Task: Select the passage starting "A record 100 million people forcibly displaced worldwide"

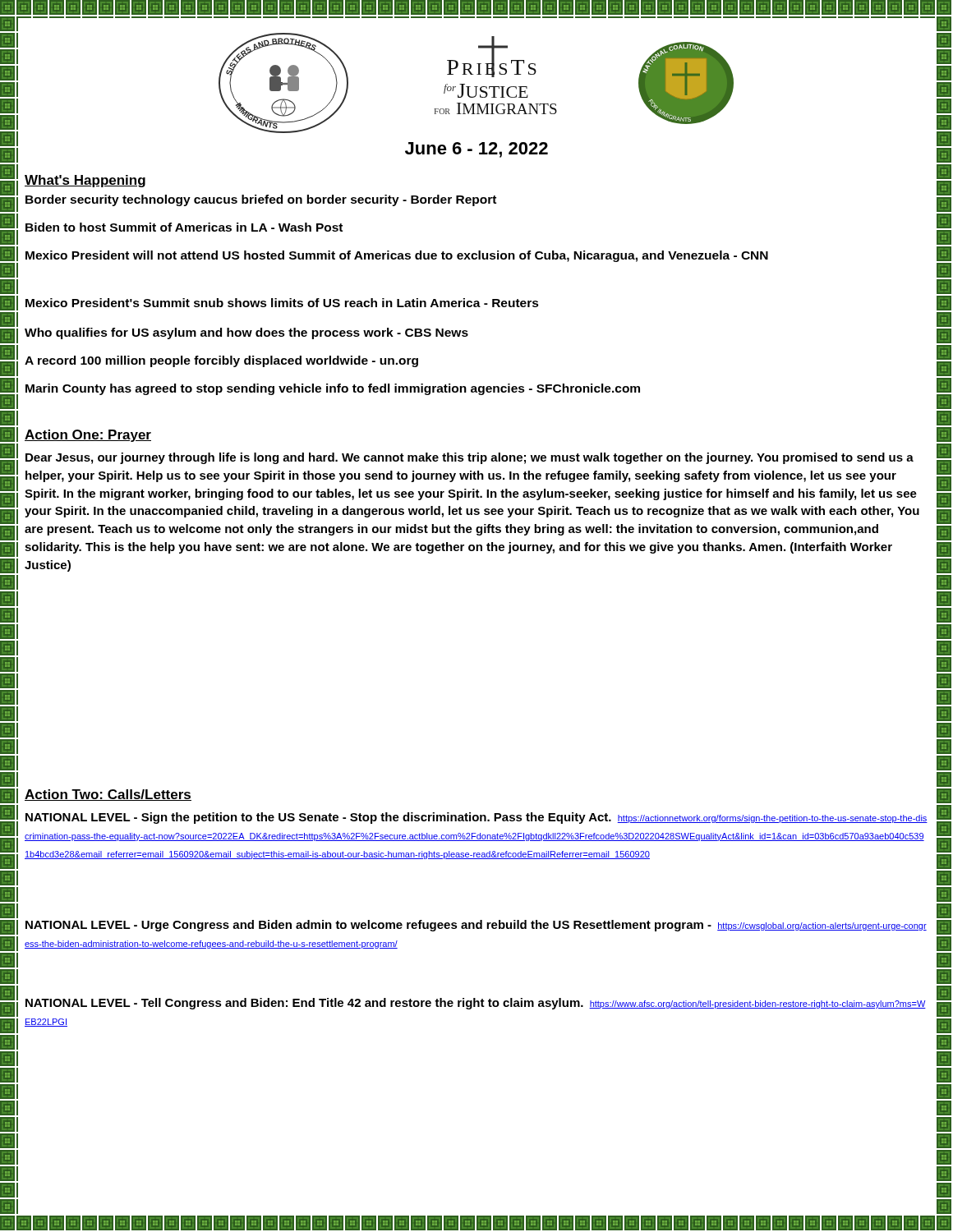Action: tap(222, 360)
